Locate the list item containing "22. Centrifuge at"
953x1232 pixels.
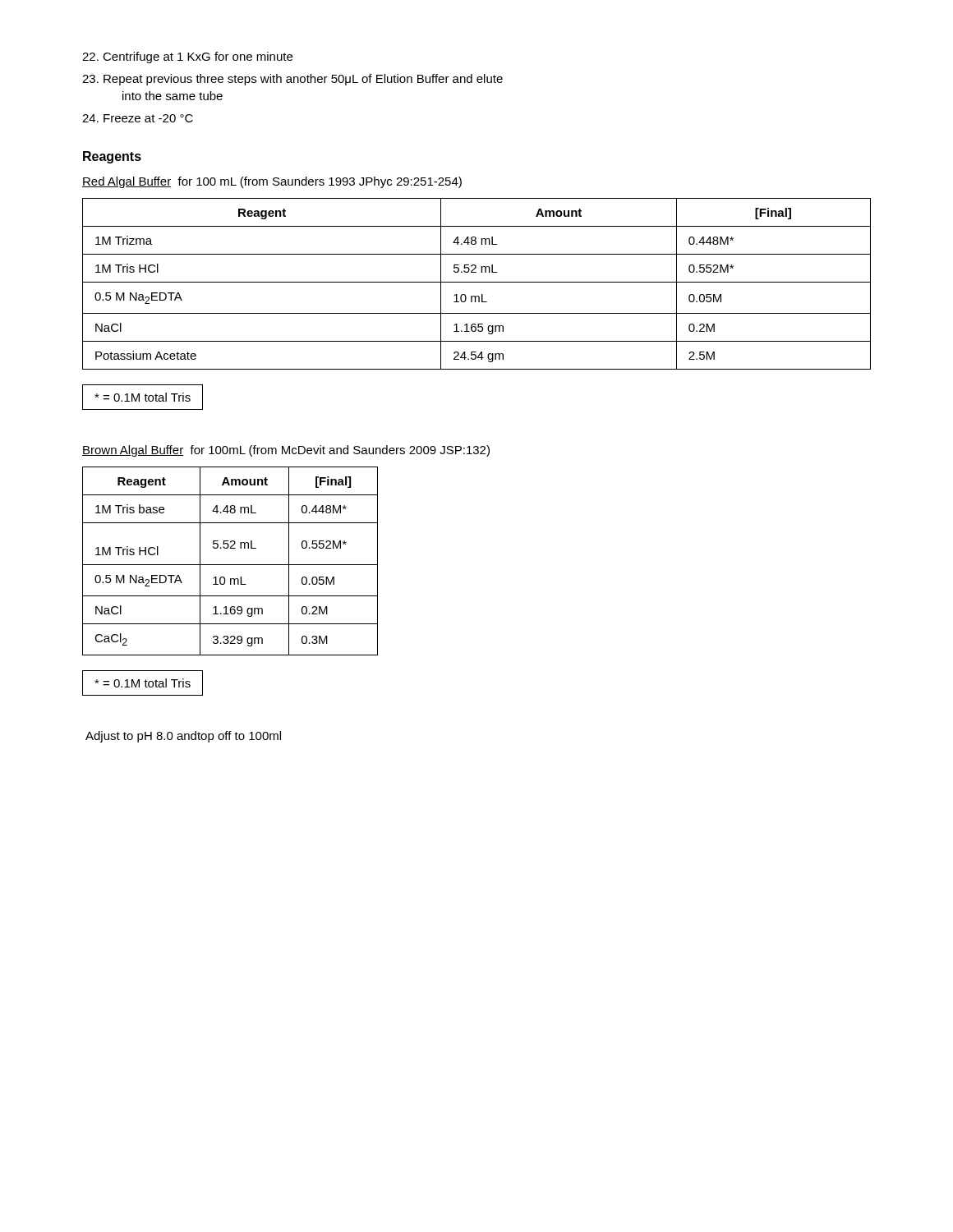[188, 56]
